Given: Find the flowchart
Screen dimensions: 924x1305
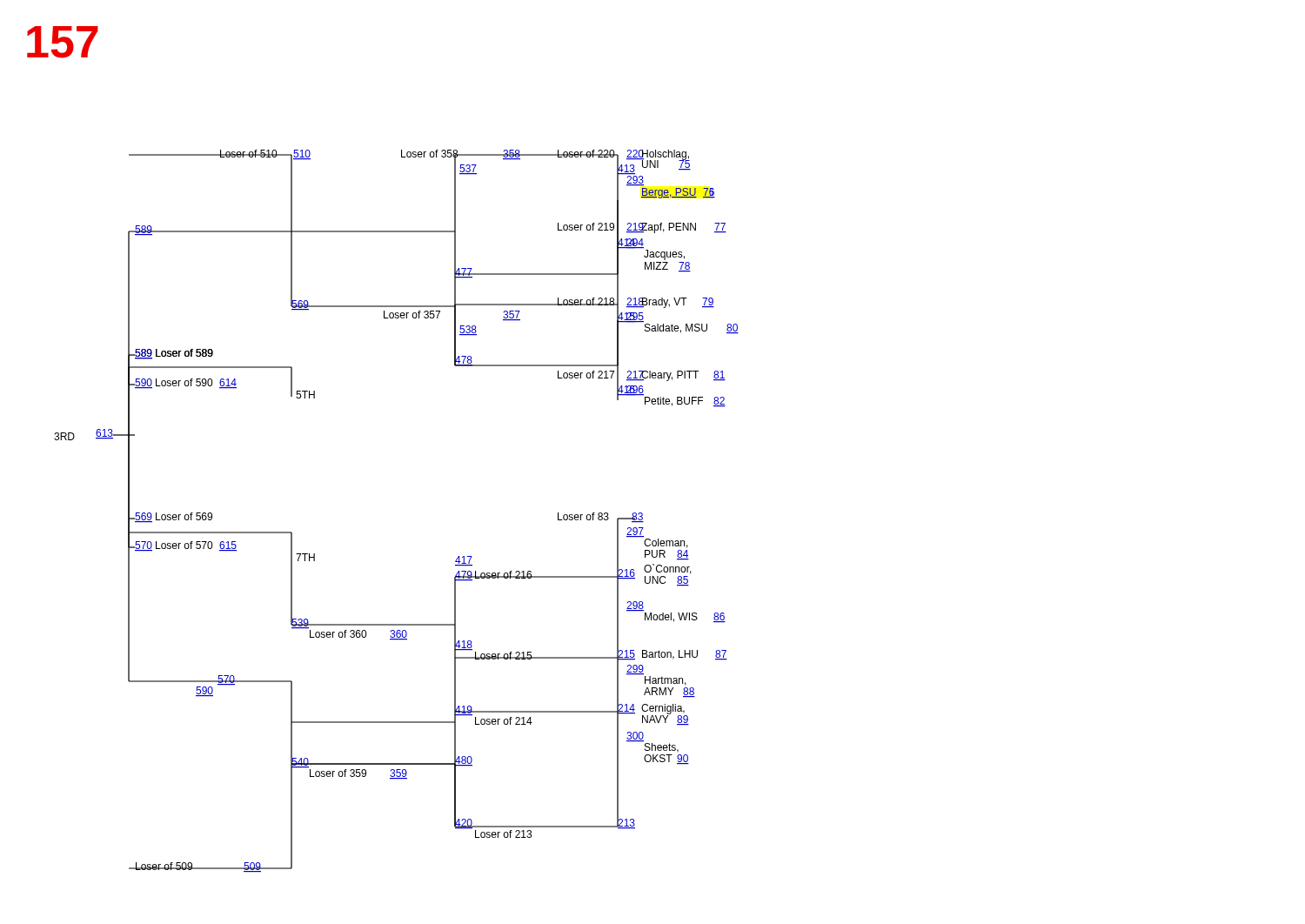Looking at the screenshot, I should point(652,462).
